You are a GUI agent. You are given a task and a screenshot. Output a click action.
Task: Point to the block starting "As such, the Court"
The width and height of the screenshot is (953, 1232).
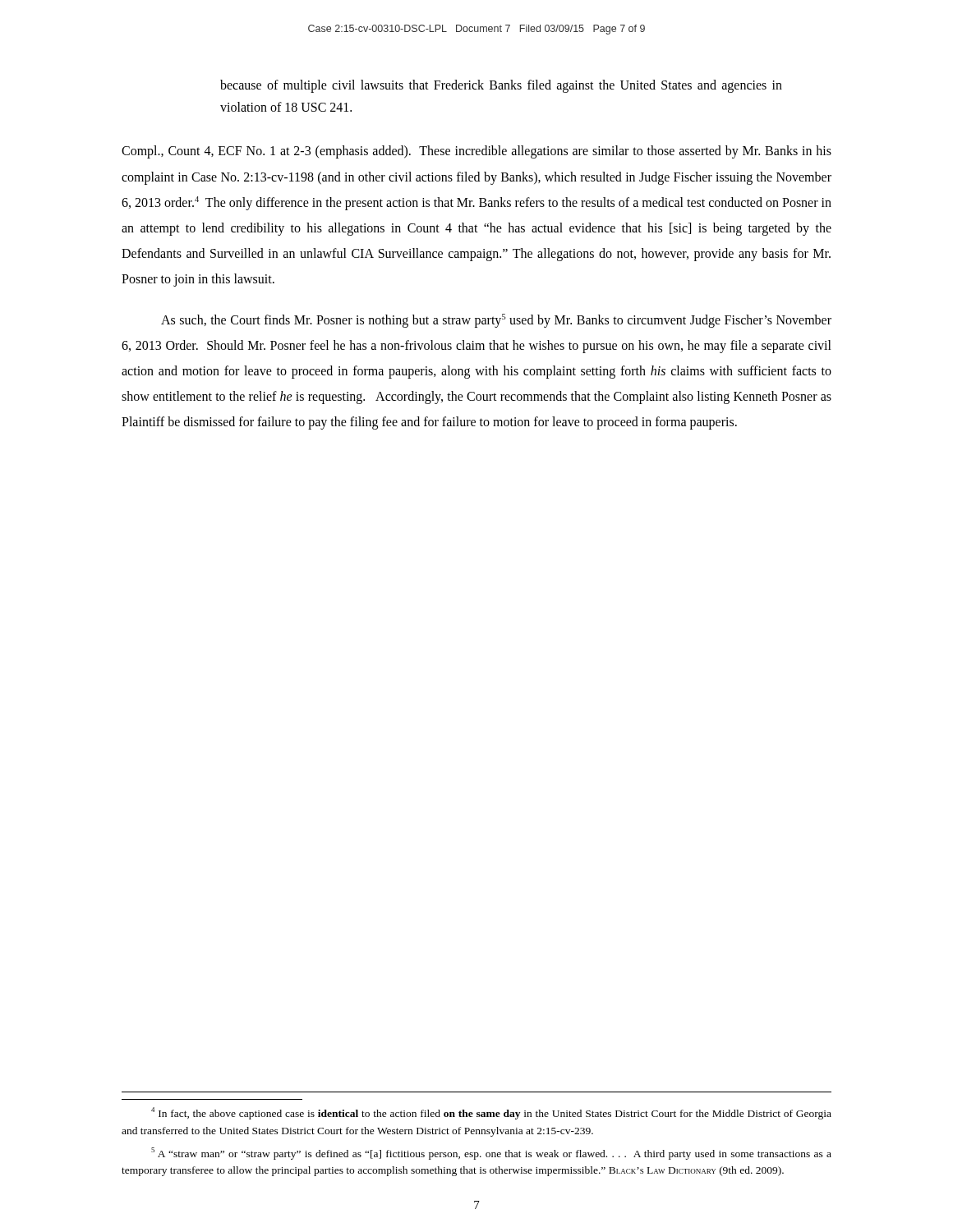(476, 370)
